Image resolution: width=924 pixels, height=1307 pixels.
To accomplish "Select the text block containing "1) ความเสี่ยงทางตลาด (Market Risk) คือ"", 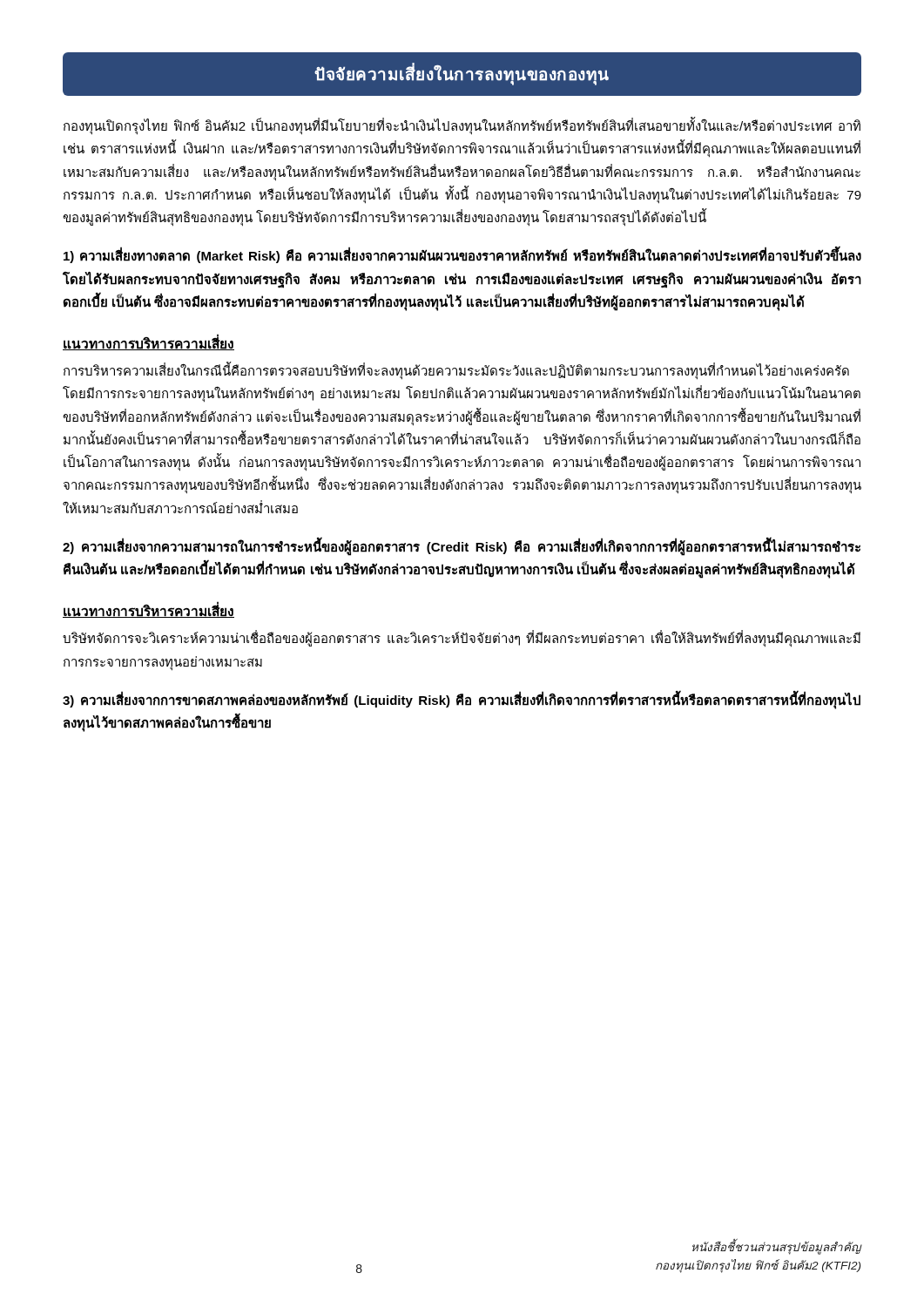I will pyautogui.click(x=462, y=279).
